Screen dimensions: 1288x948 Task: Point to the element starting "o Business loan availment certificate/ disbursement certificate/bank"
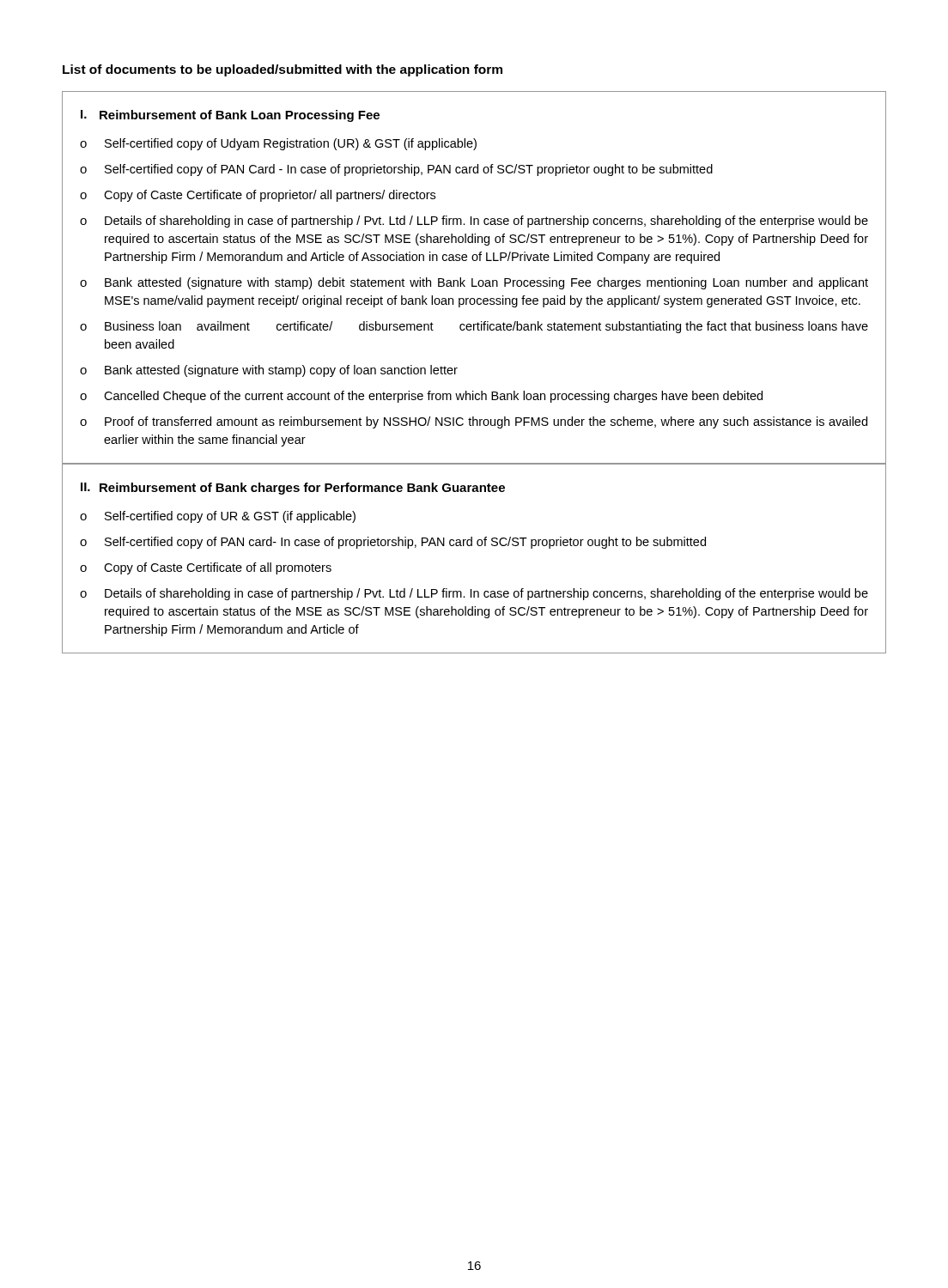pyautogui.click(x=474, y=336)
